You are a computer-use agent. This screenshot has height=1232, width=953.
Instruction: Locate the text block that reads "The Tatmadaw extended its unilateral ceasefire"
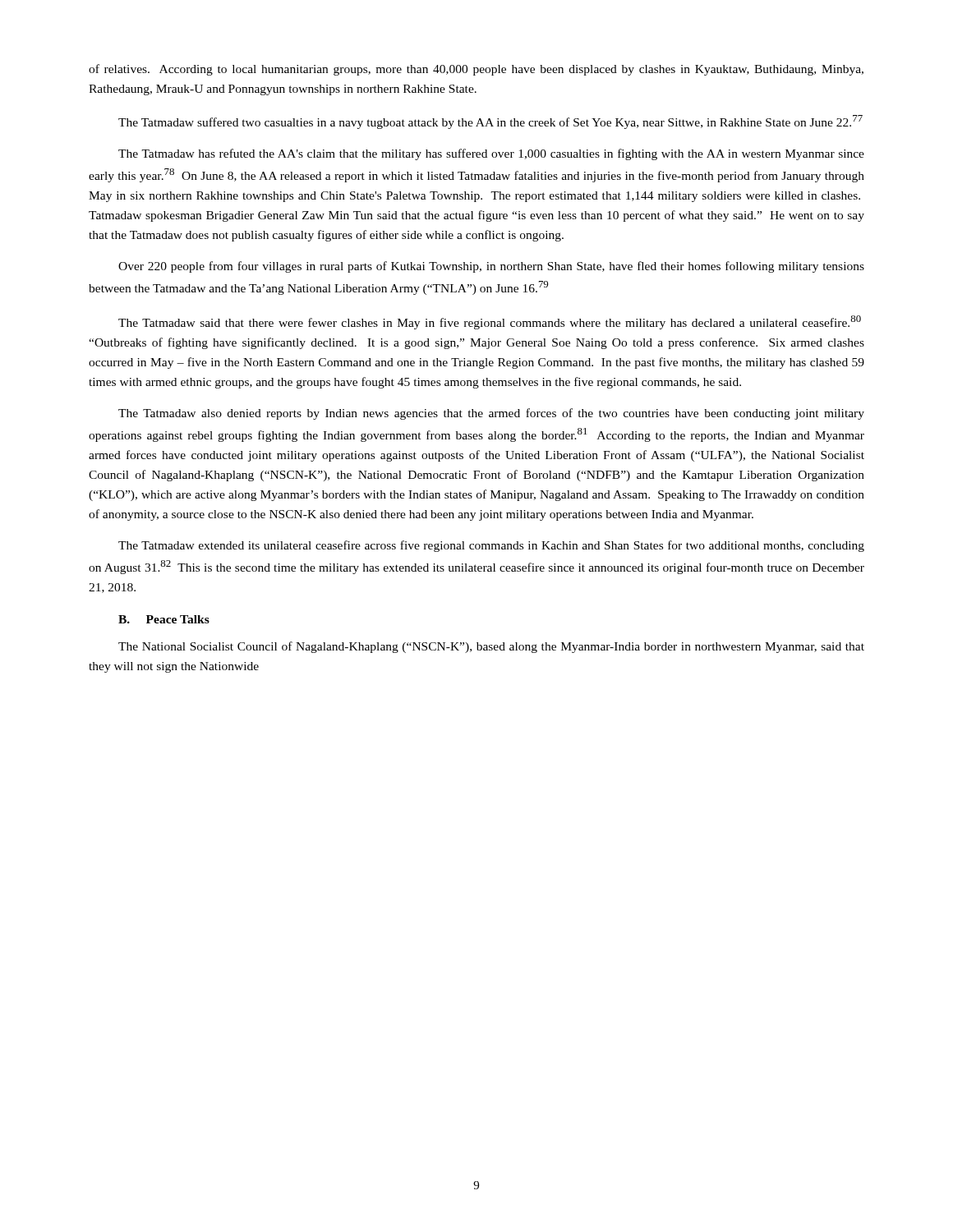pyautogui.click(x=476, y=566)
